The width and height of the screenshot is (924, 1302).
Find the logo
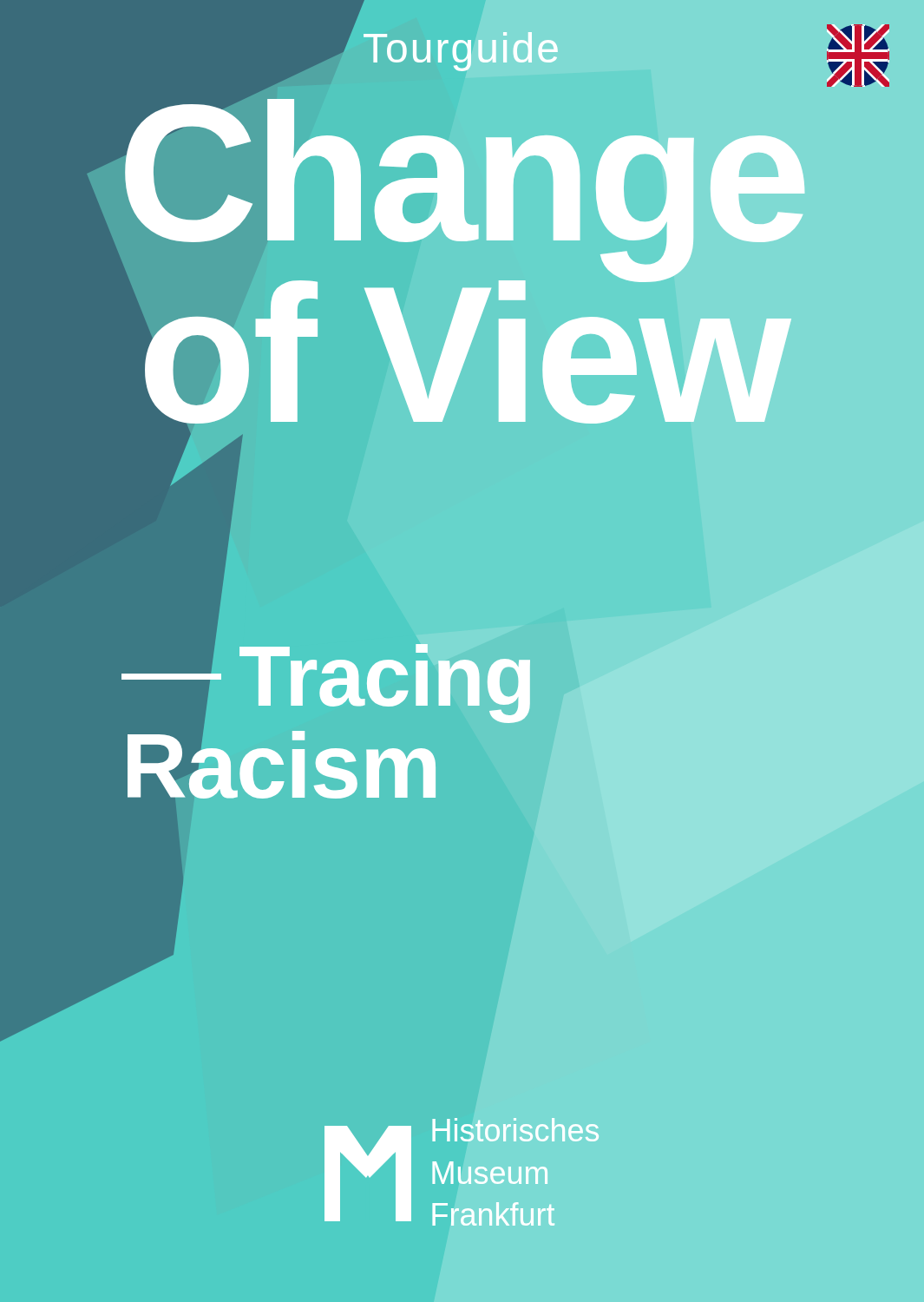[462, 1174]
